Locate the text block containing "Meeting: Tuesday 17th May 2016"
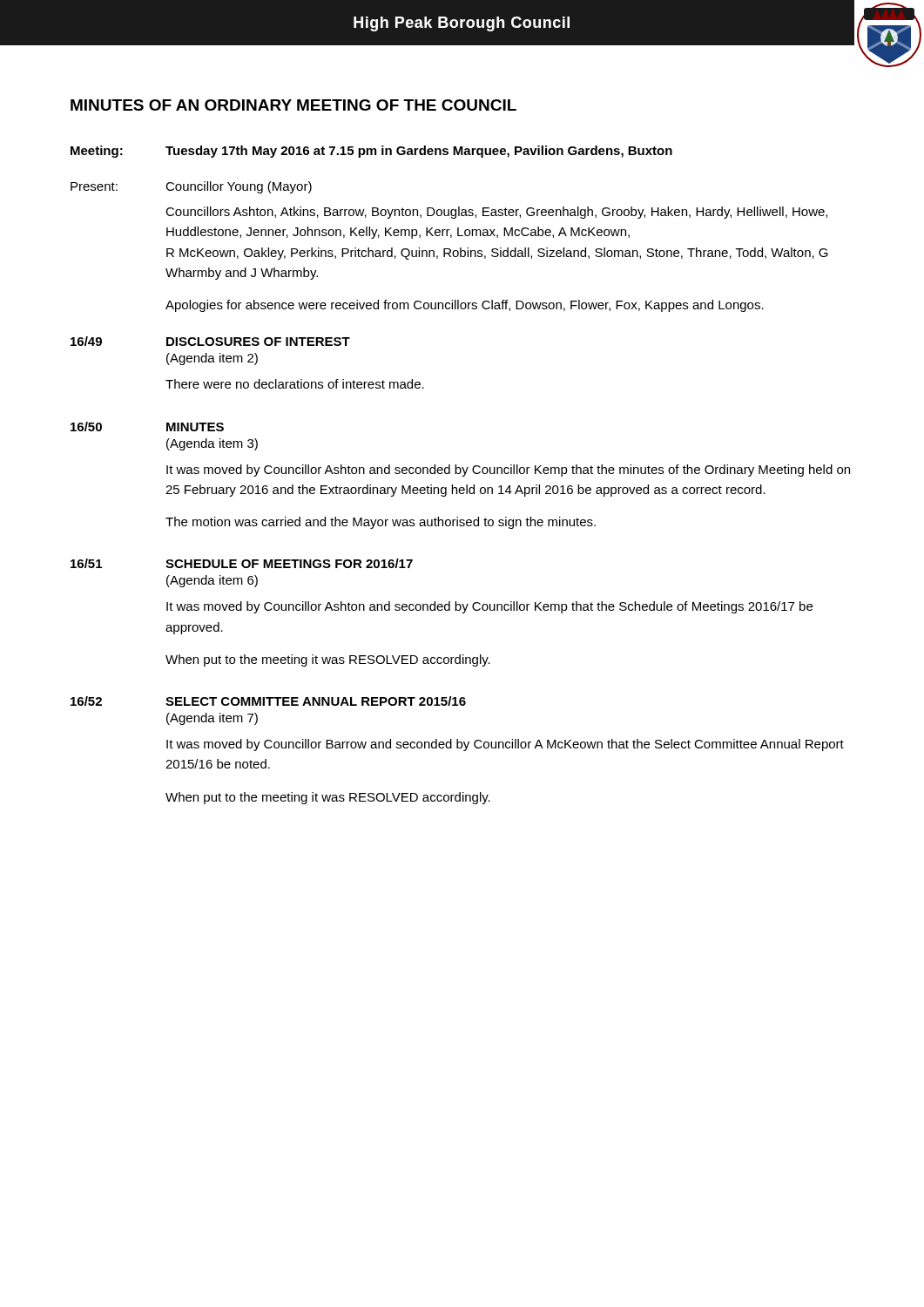The width and height of the screenshot is (924, 1307). 462,151
